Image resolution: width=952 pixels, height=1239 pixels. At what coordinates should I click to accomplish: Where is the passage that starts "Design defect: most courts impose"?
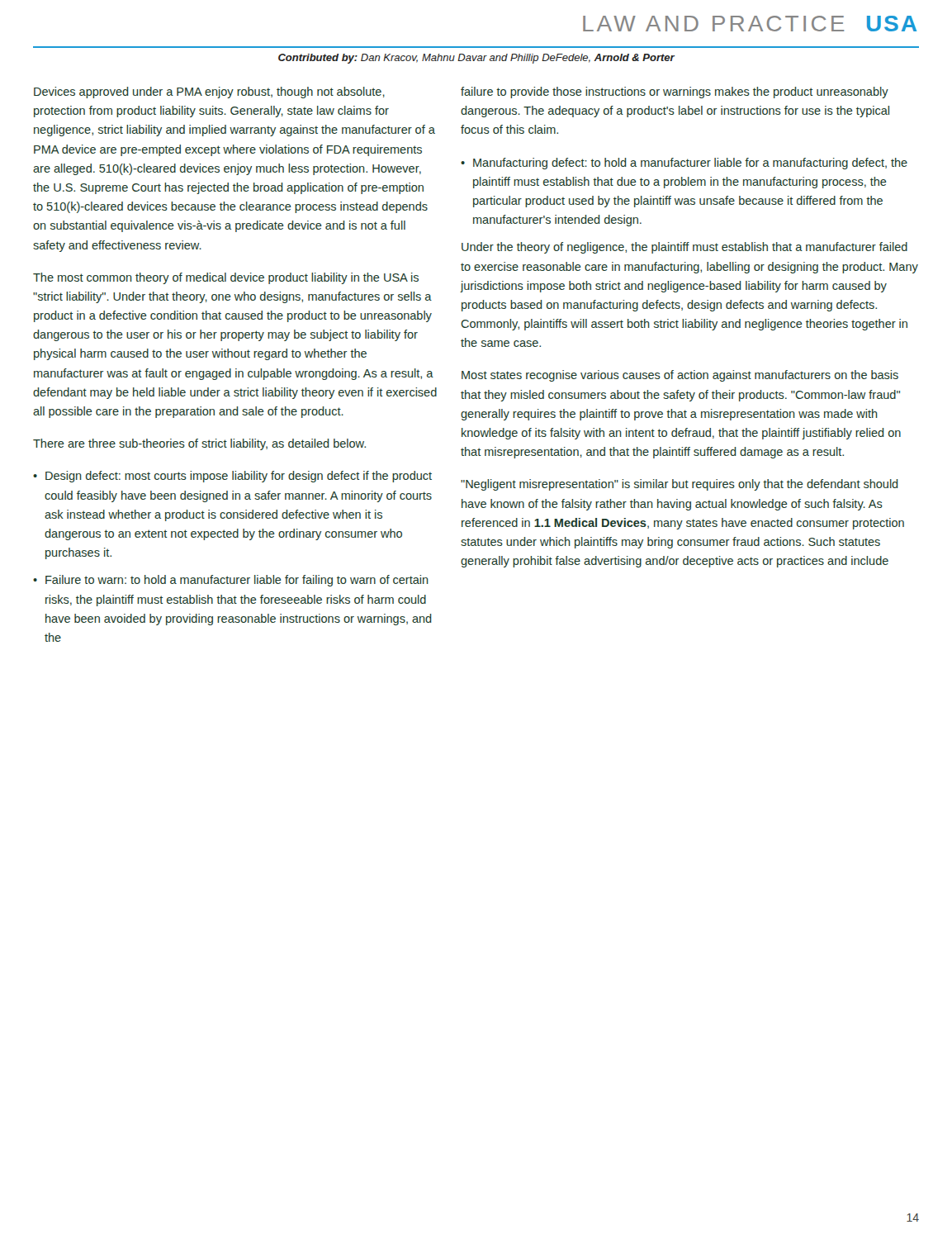238,514
